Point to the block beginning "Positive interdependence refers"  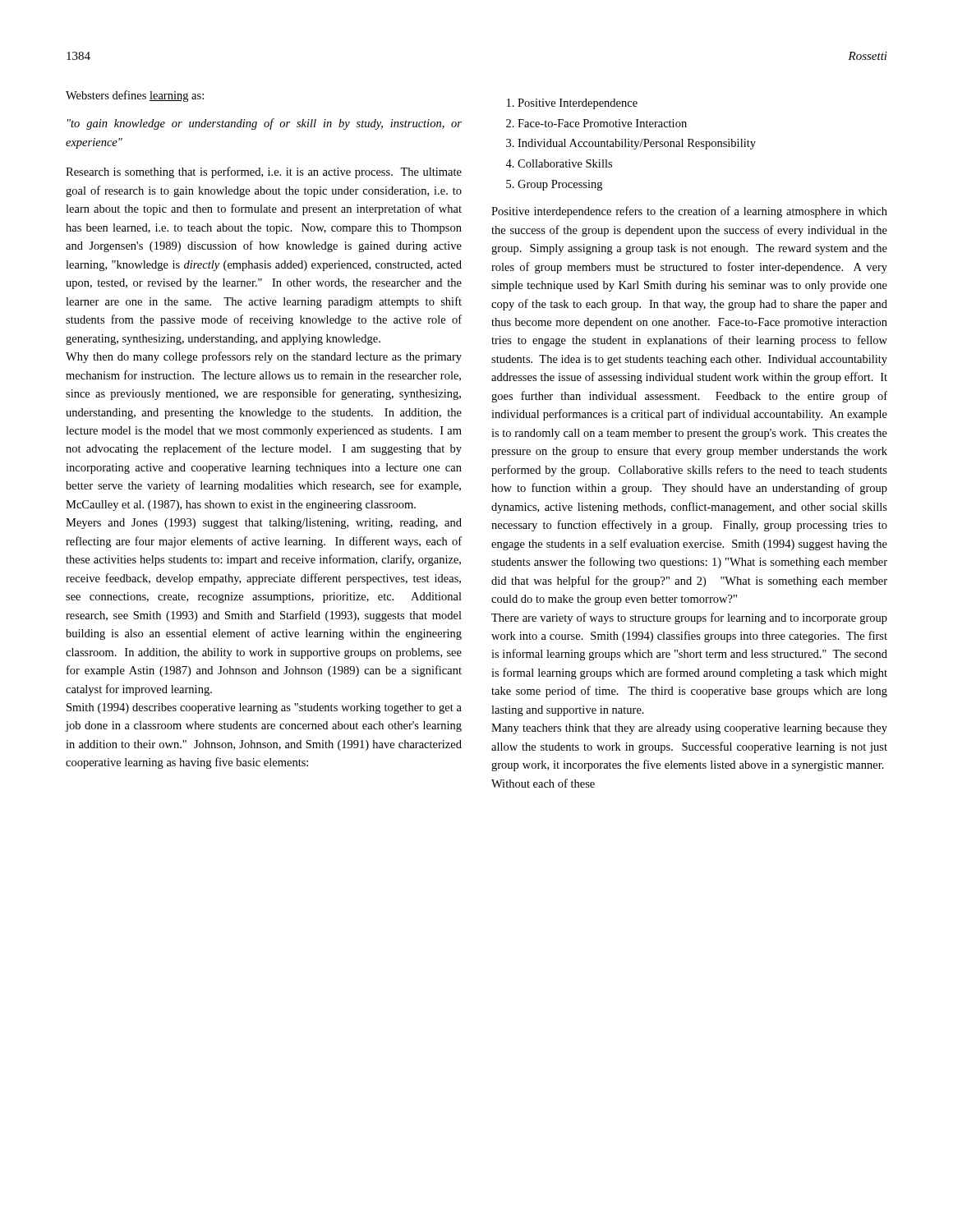coord(689,405)
